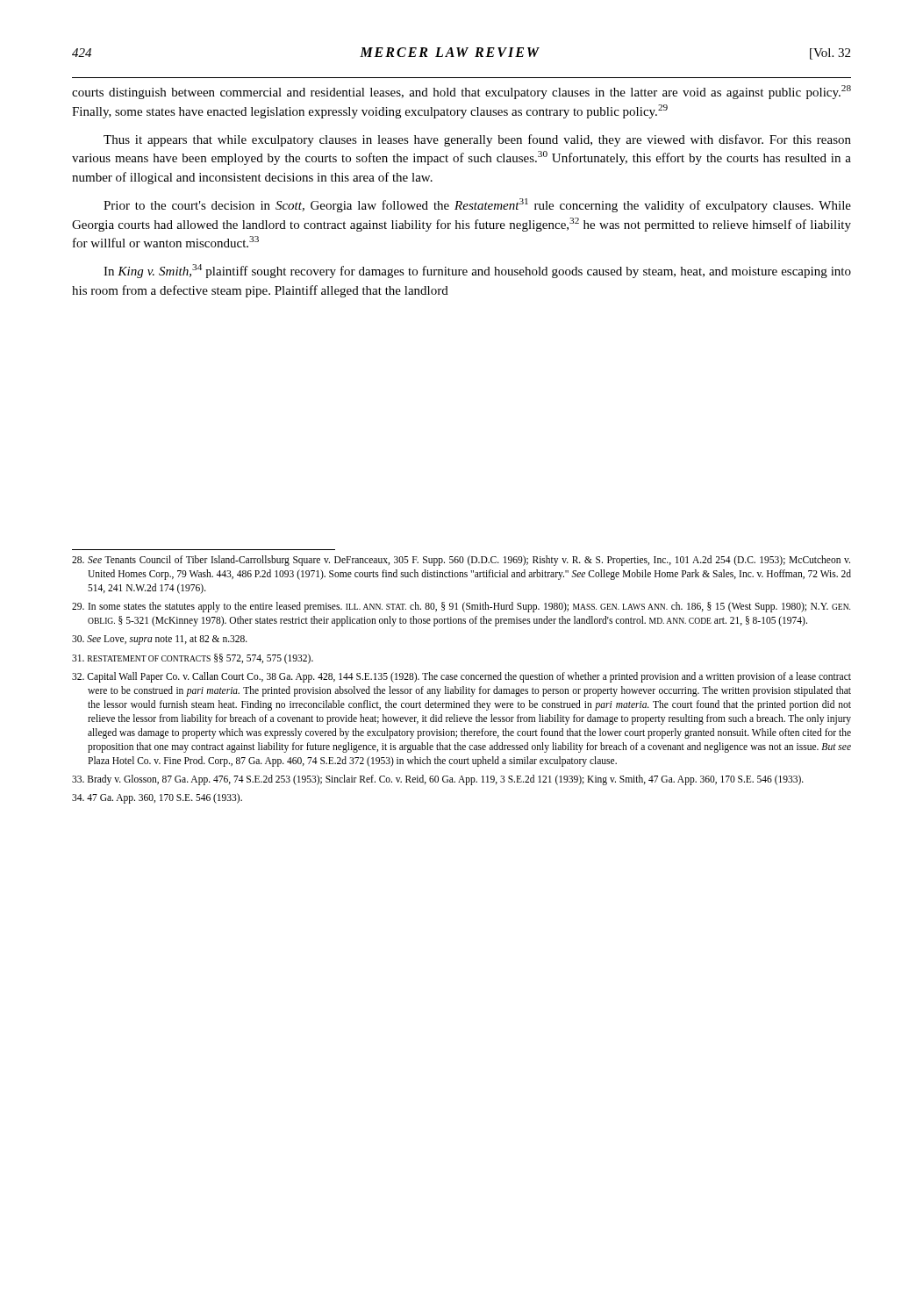
Task: Locate the footnote that reads "47 Ga. App. 360, 170 S.E. 546"
Action: point(157,798)
